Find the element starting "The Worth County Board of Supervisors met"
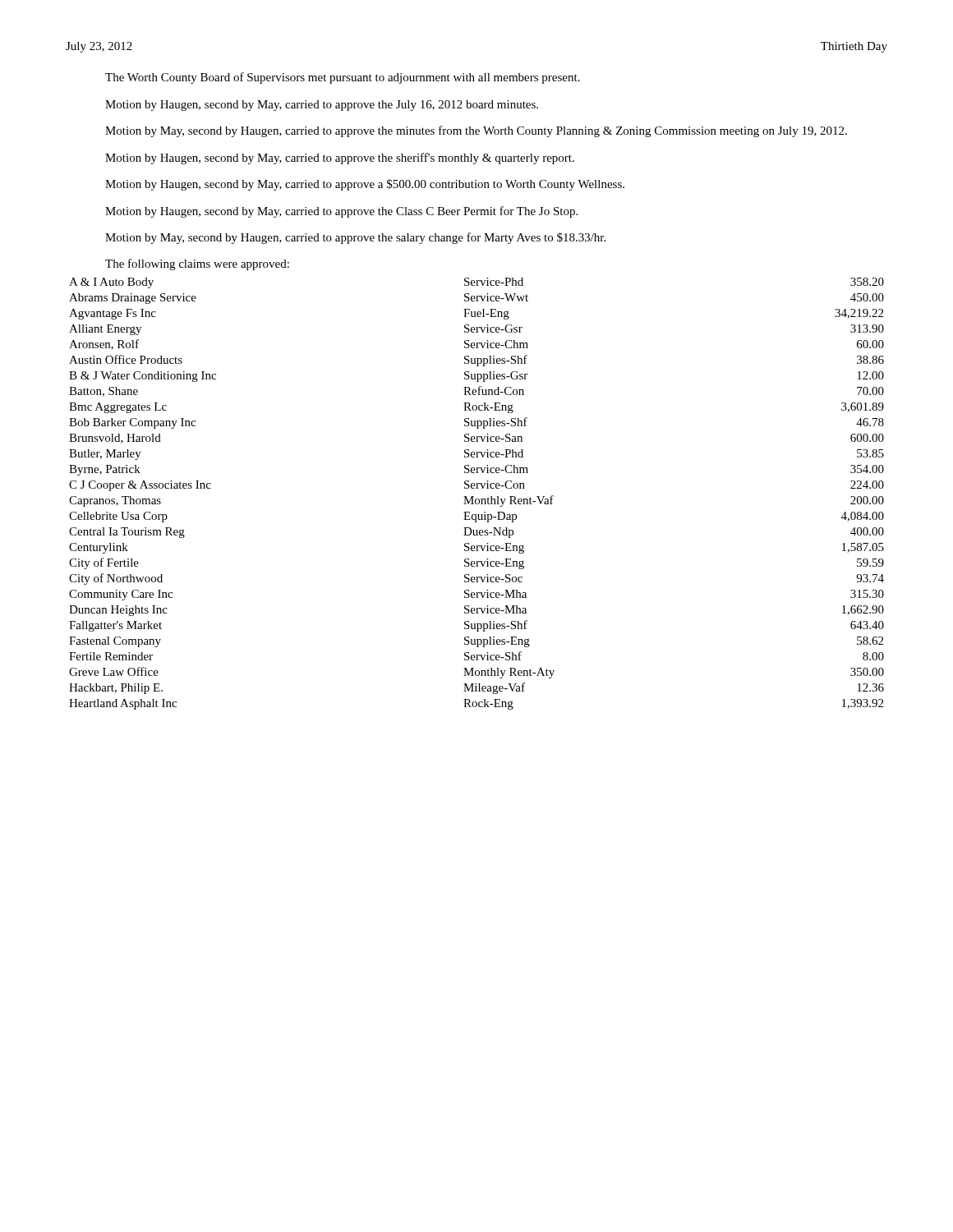953x1232 pixels. [343, 77]
